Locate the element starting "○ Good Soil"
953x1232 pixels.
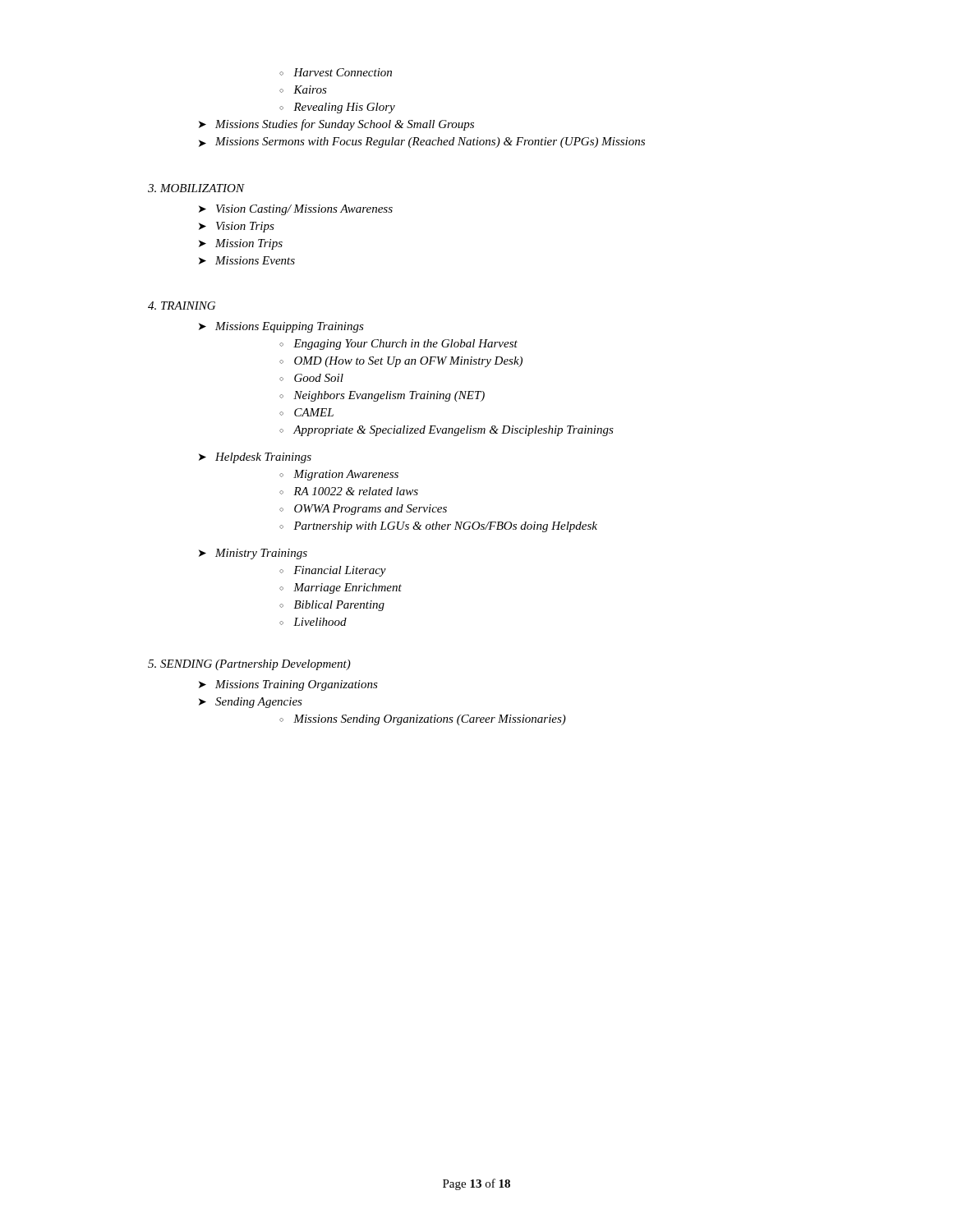point(311,378)
